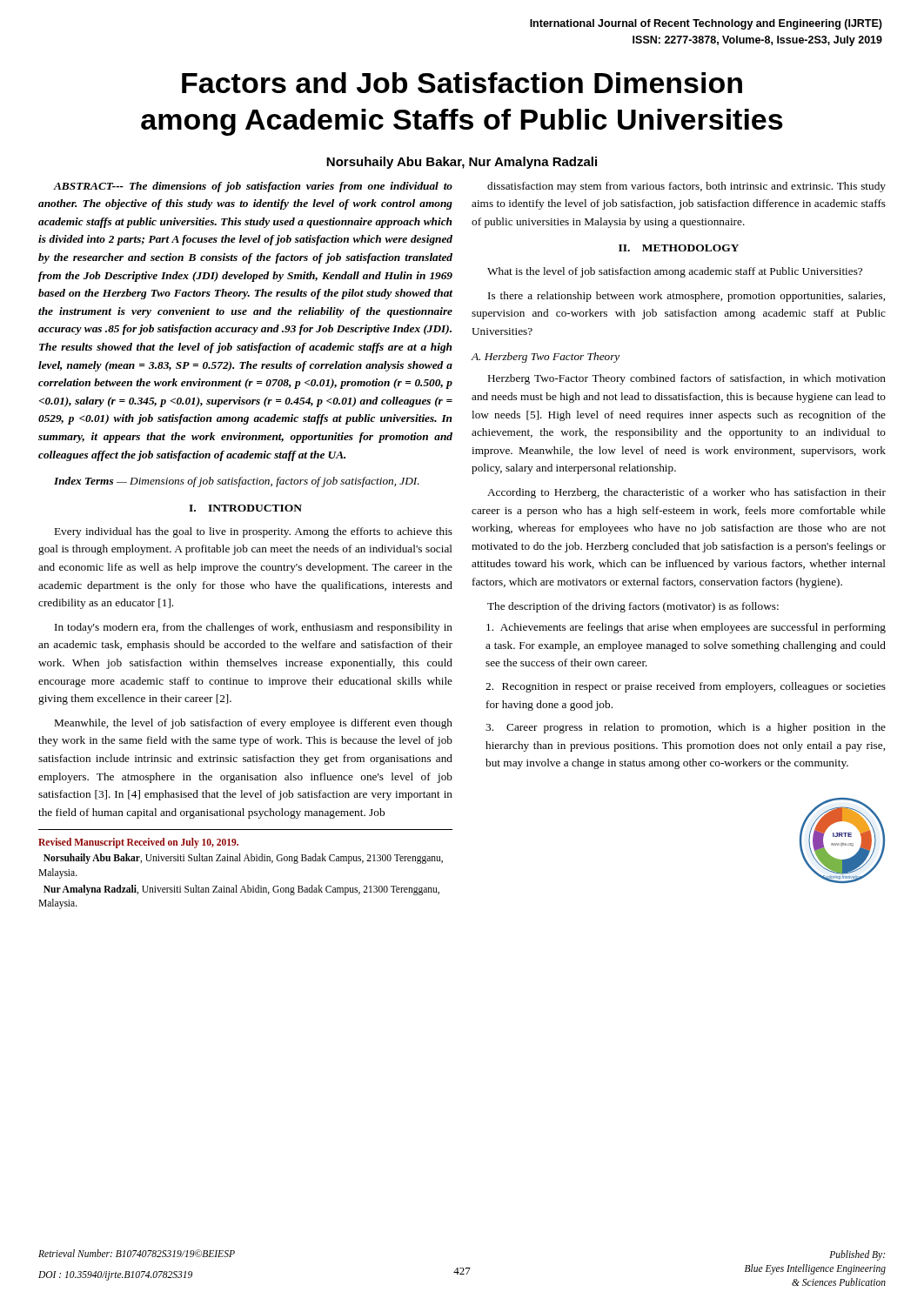The image size is (924, 1305).
Task: Click on the block starting "I. INTRODUCTION"
Action: (245, 508)
